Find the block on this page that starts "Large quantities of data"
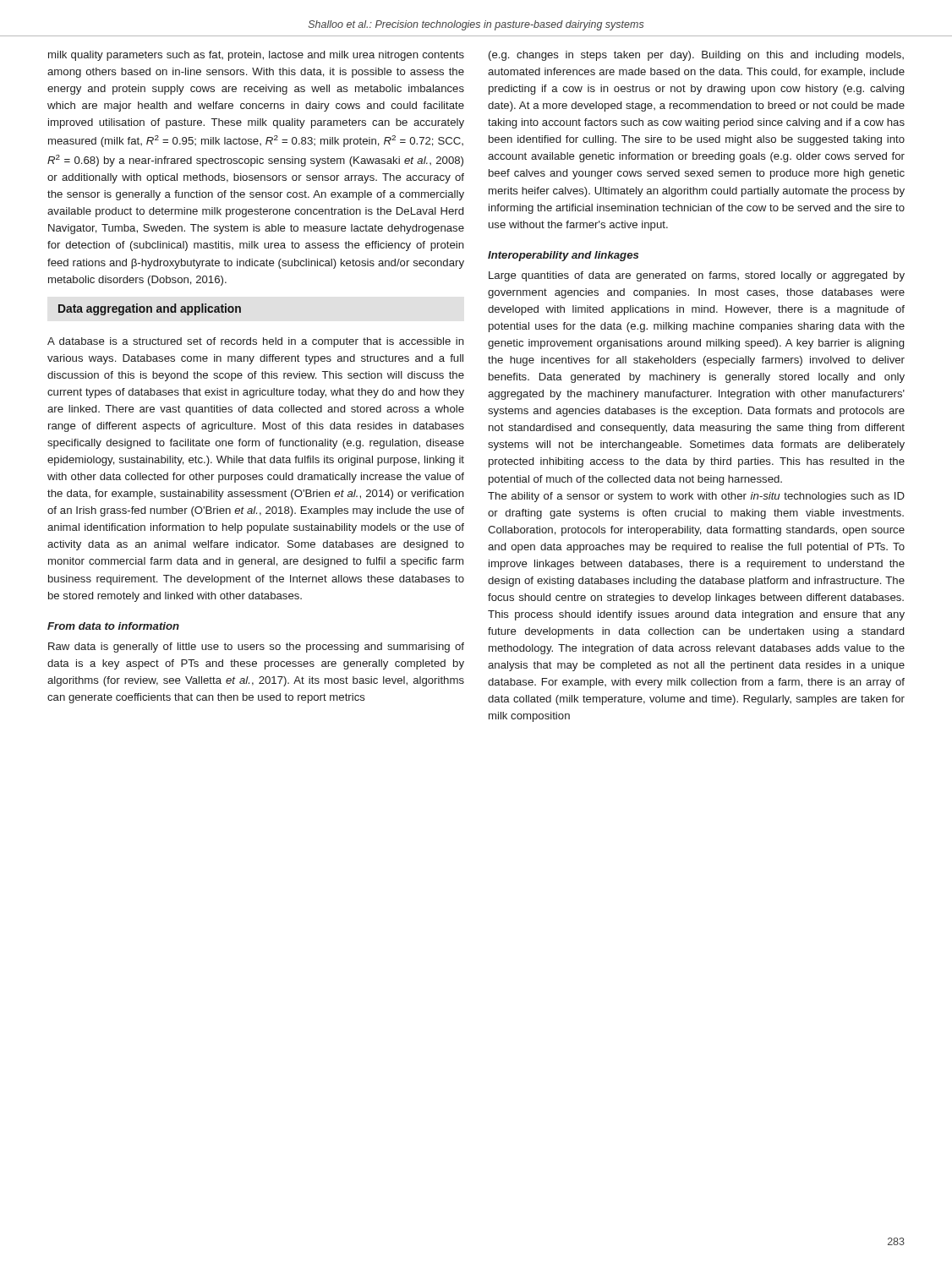 coord(696,495)
